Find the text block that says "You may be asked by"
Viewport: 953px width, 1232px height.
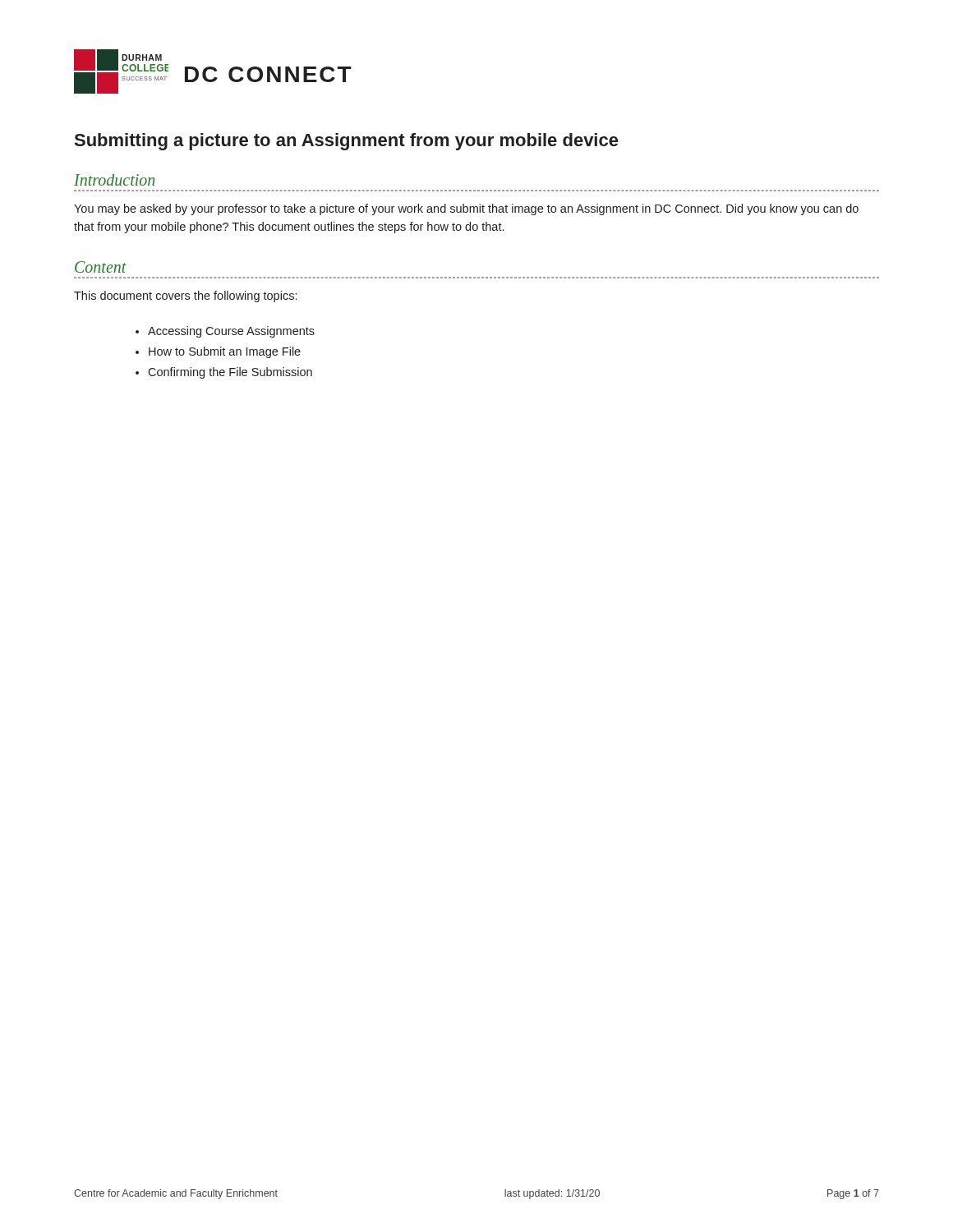click(466, 218)
